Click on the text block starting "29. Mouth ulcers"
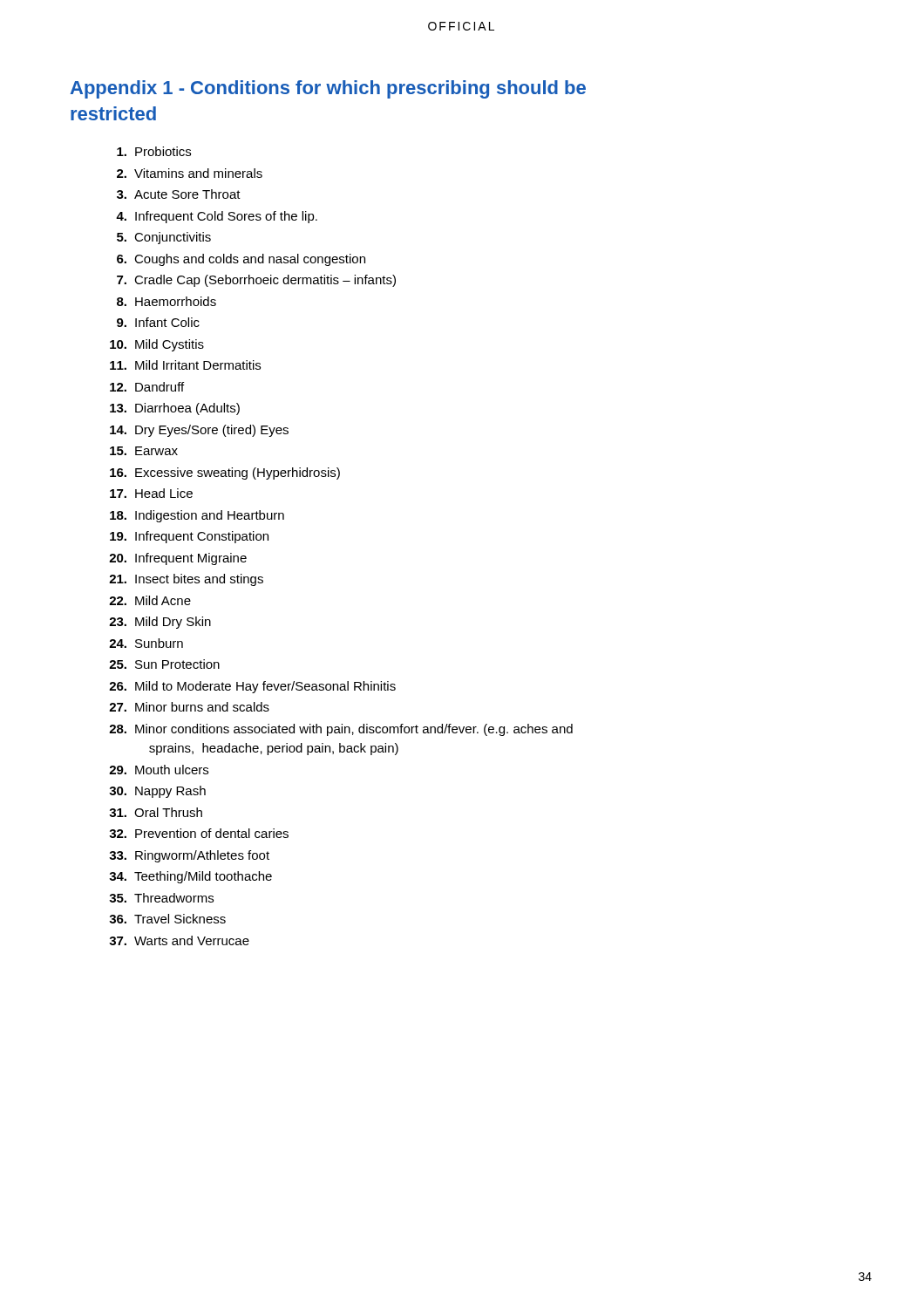 148,770
